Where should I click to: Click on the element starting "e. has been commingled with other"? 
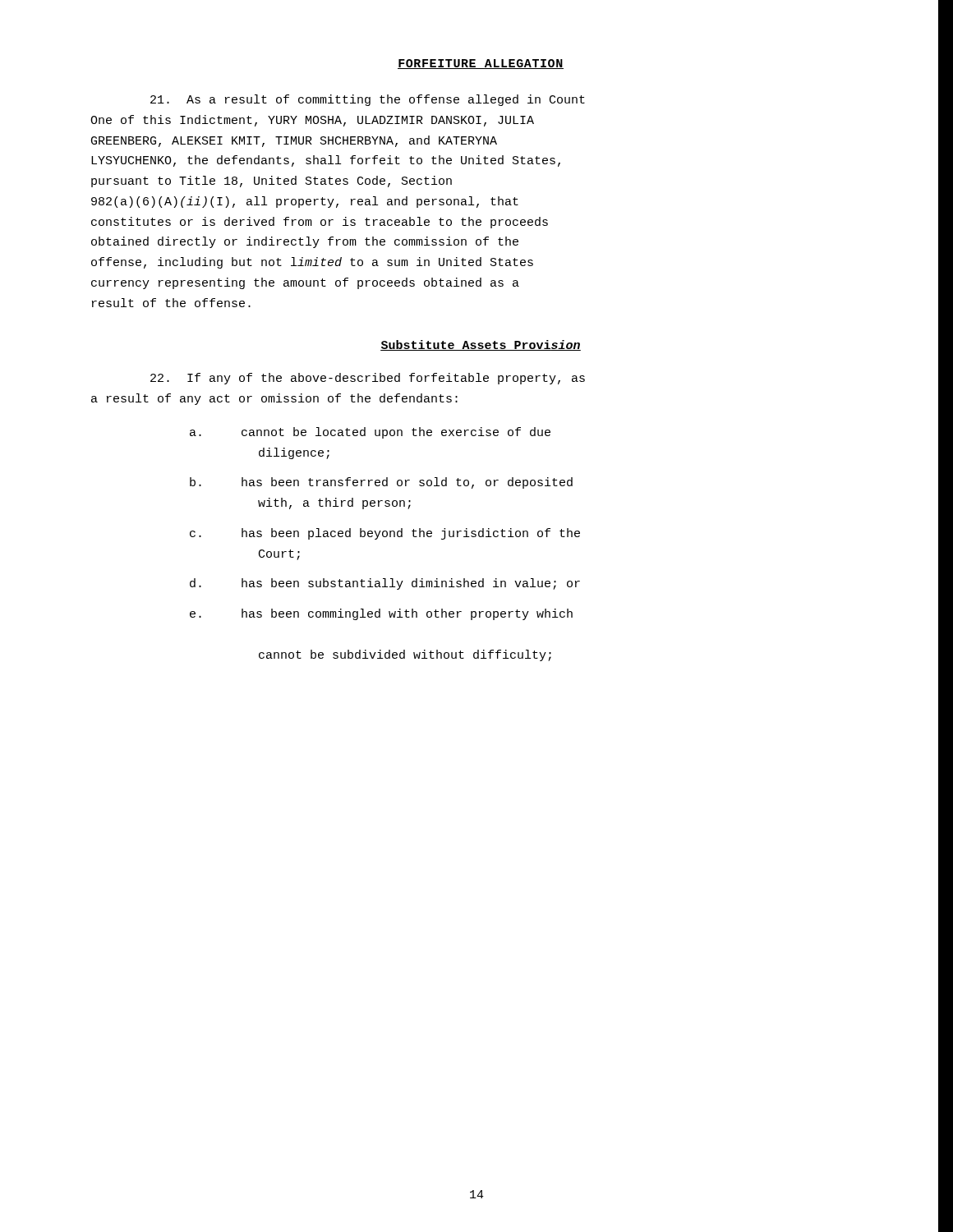[x=381, y=614]
